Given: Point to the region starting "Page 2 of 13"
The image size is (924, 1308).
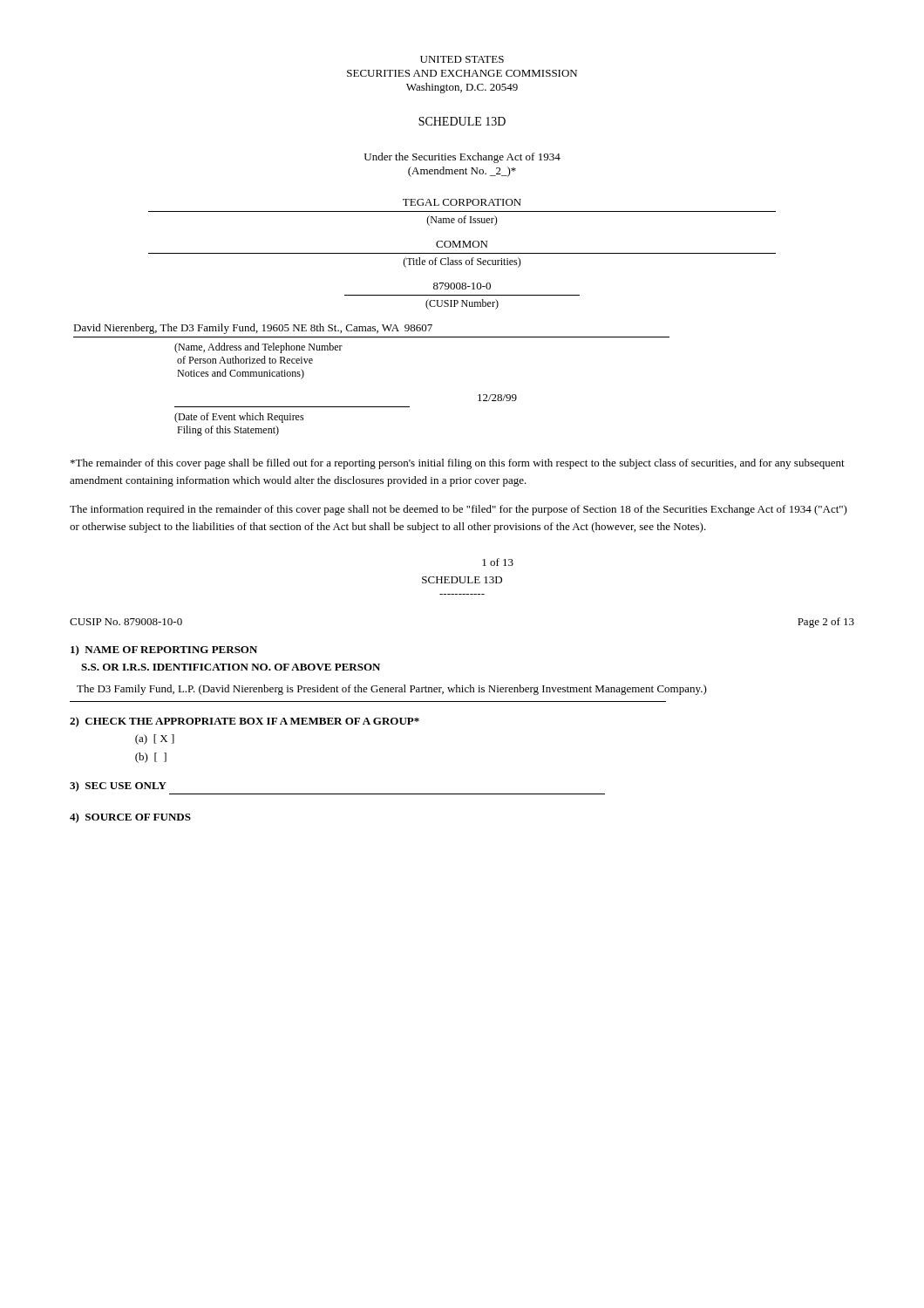Looking at the screenshot, I should click(x=826, y=621).
